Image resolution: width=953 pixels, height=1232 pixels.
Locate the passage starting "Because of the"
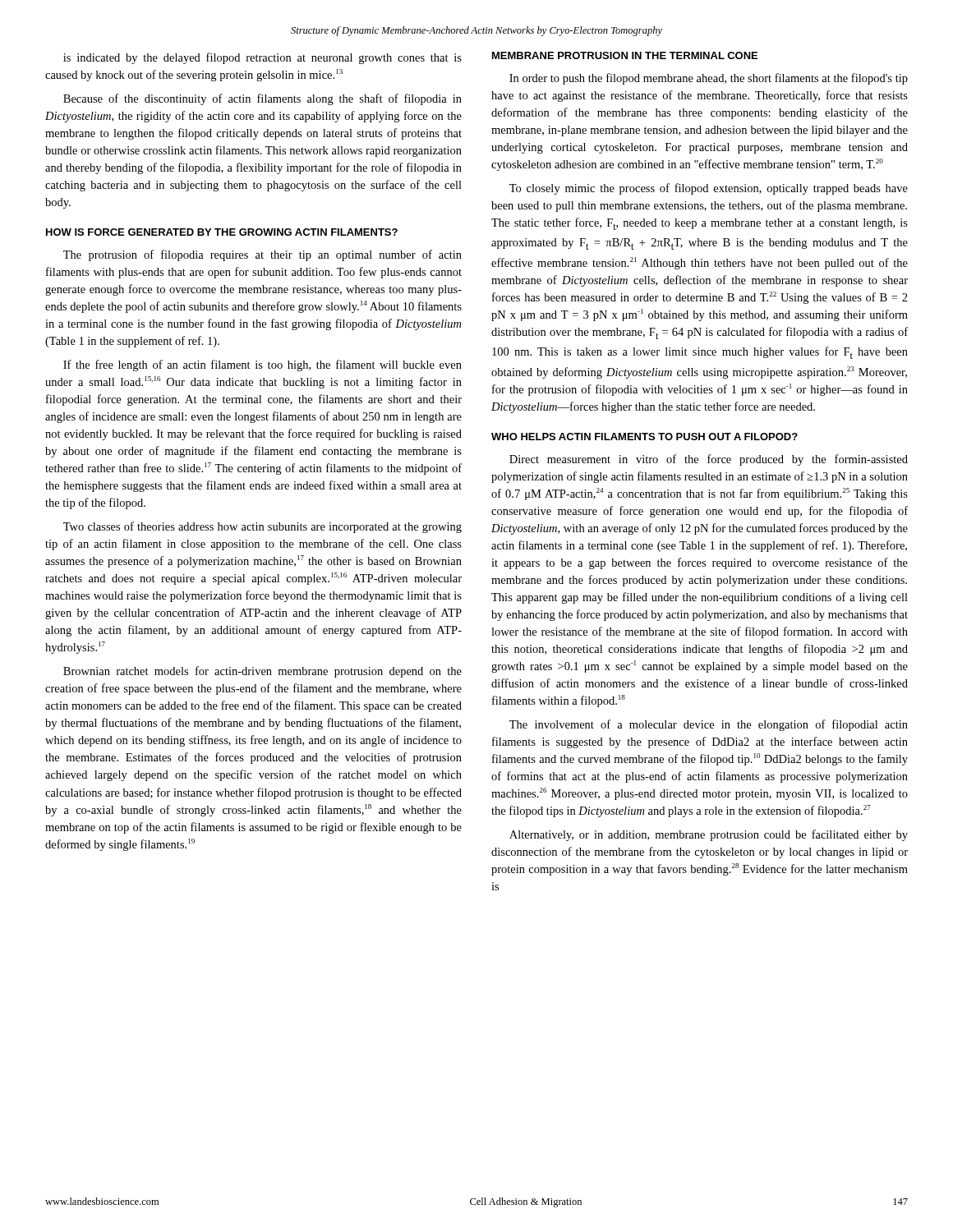(x=253, y=150)
